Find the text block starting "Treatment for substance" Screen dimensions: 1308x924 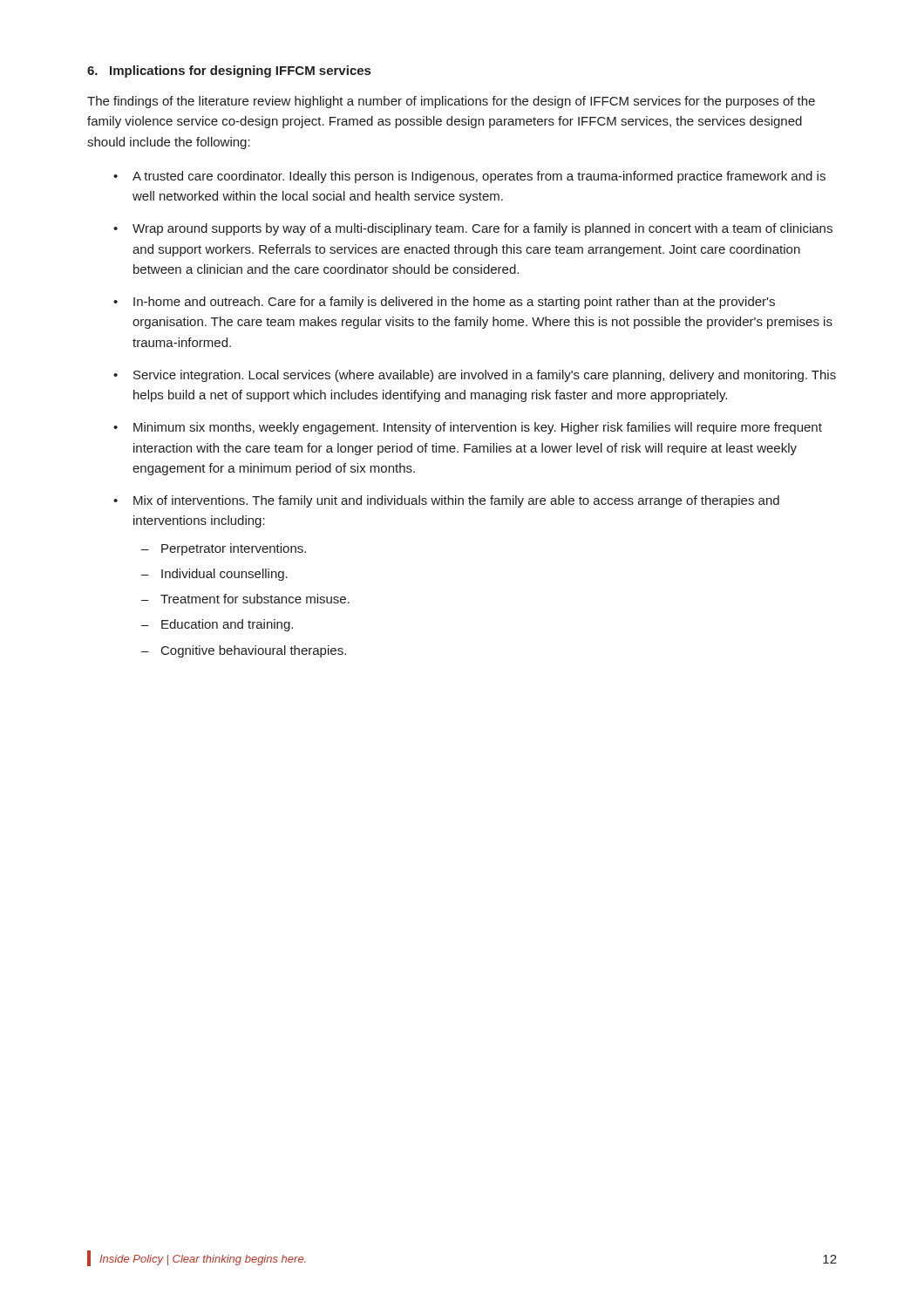click(255, 599)
